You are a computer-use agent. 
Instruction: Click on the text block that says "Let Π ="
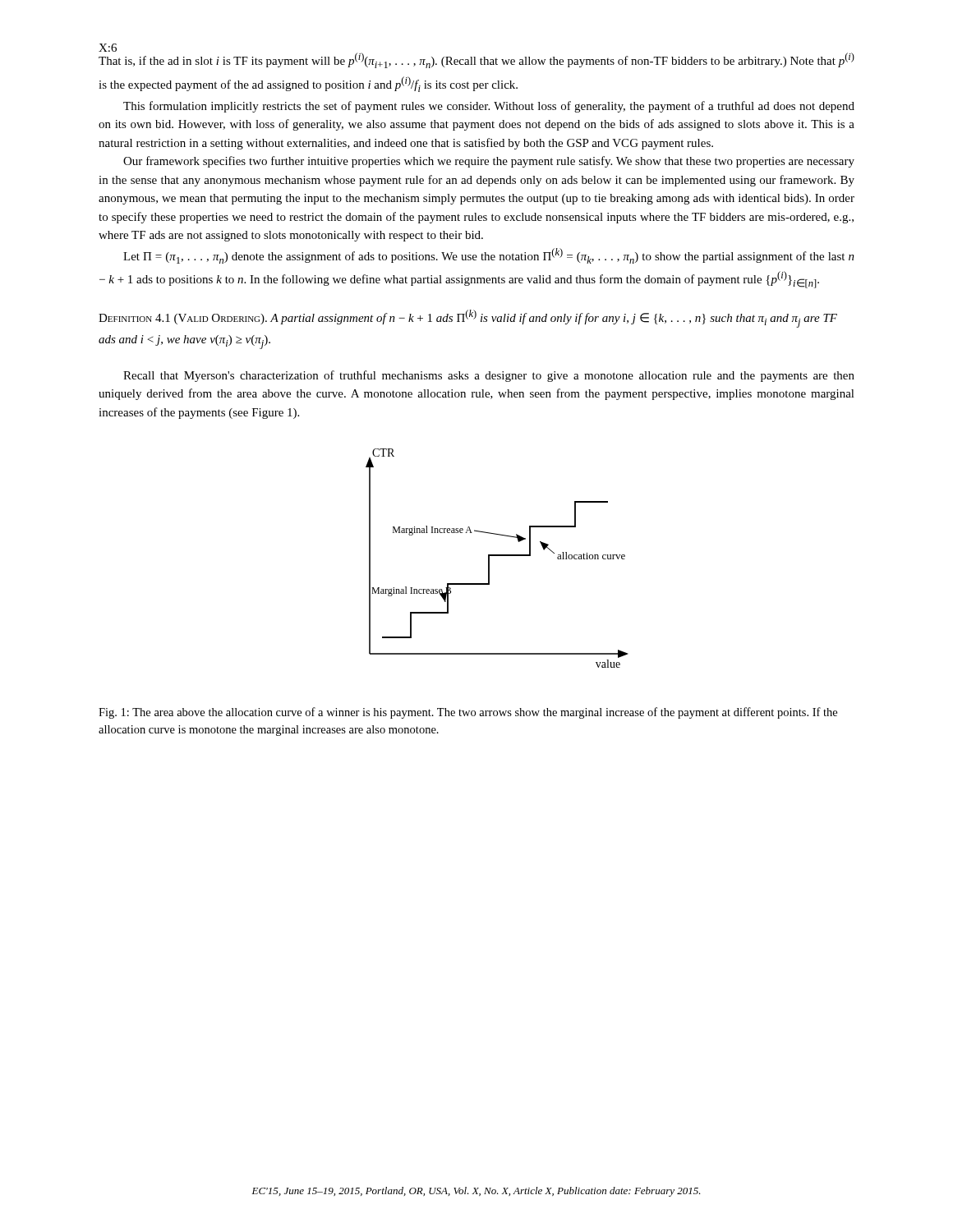pos(476,268)
